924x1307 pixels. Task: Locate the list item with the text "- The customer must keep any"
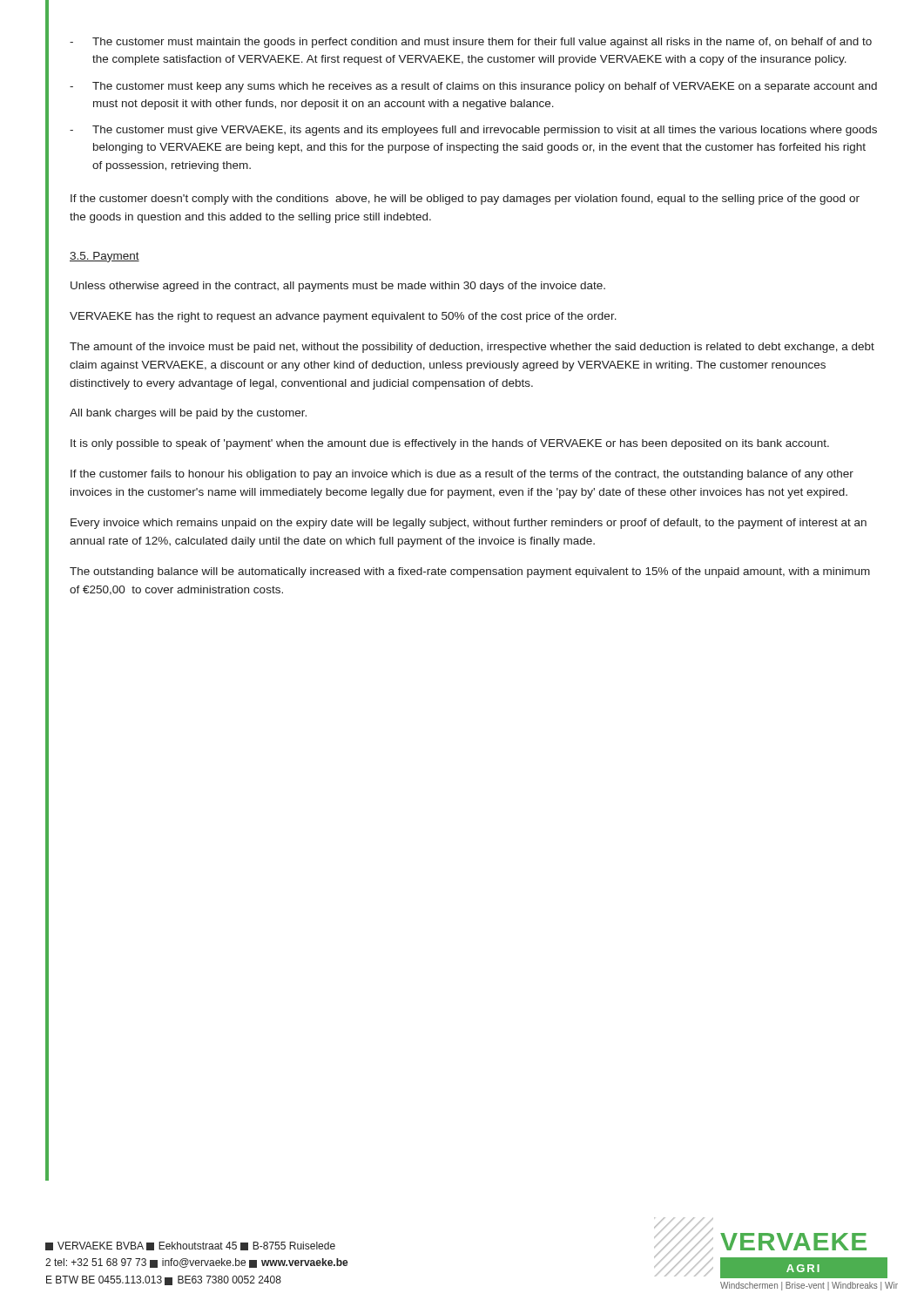474,95
